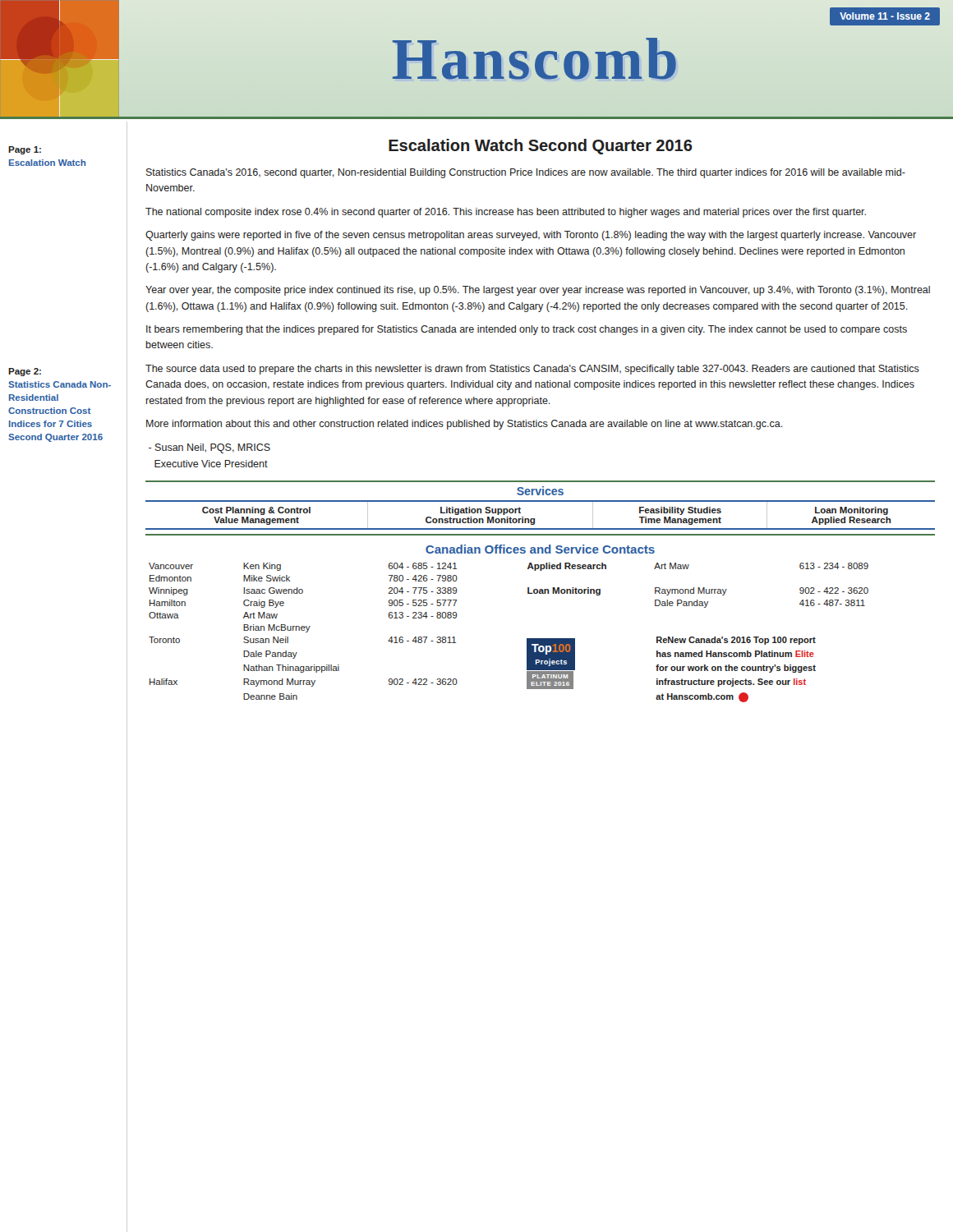Where is the passage that starts "Statistics Canada's 2016, second quarter, Non-residential Building Construction"?
Image resolution: width=953 pixels, height=1232 pixels.
[x=525, y=180]
